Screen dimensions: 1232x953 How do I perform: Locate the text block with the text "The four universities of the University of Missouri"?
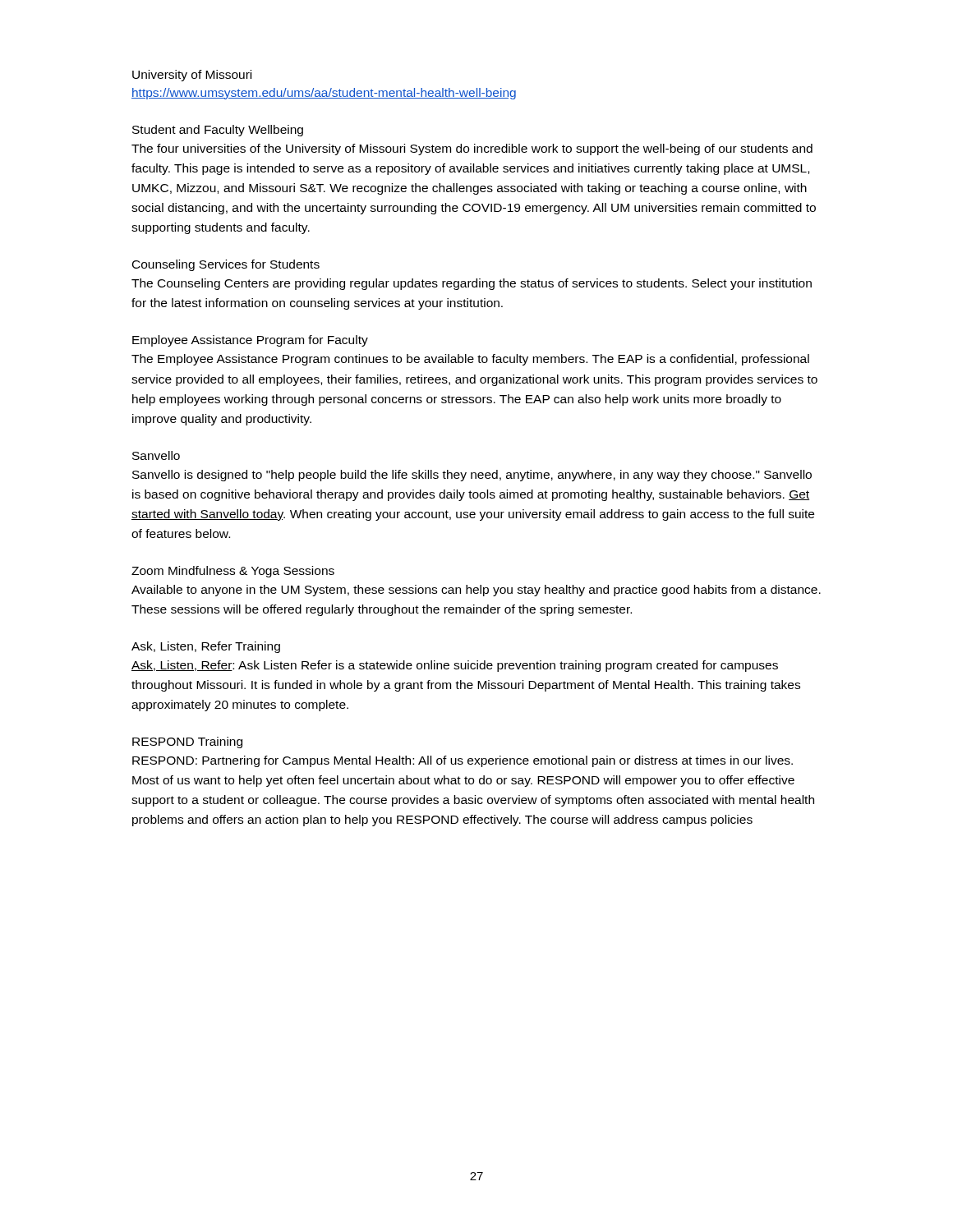(474, 188)
